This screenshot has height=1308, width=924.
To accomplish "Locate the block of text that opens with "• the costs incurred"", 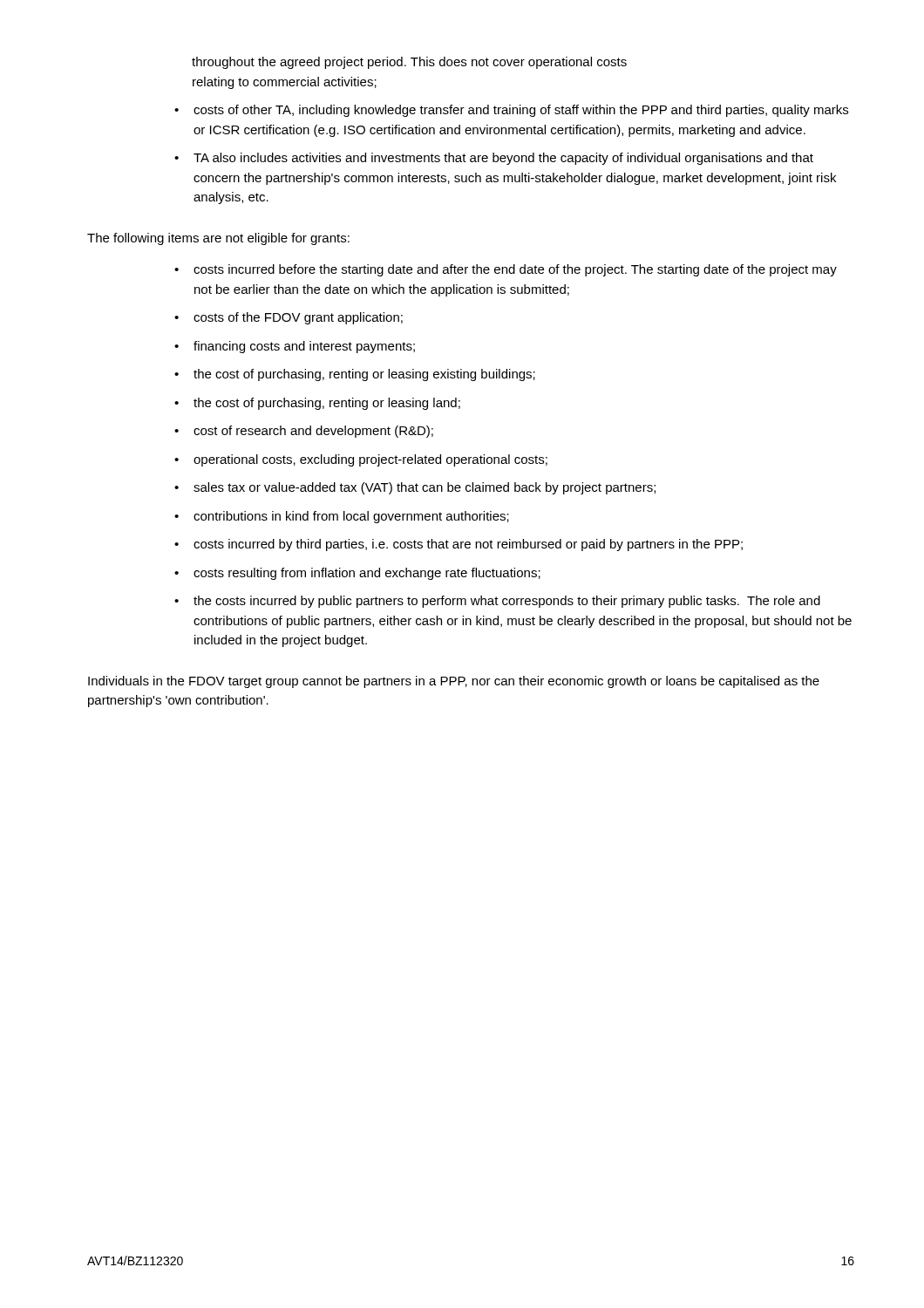I will (514, 621).
